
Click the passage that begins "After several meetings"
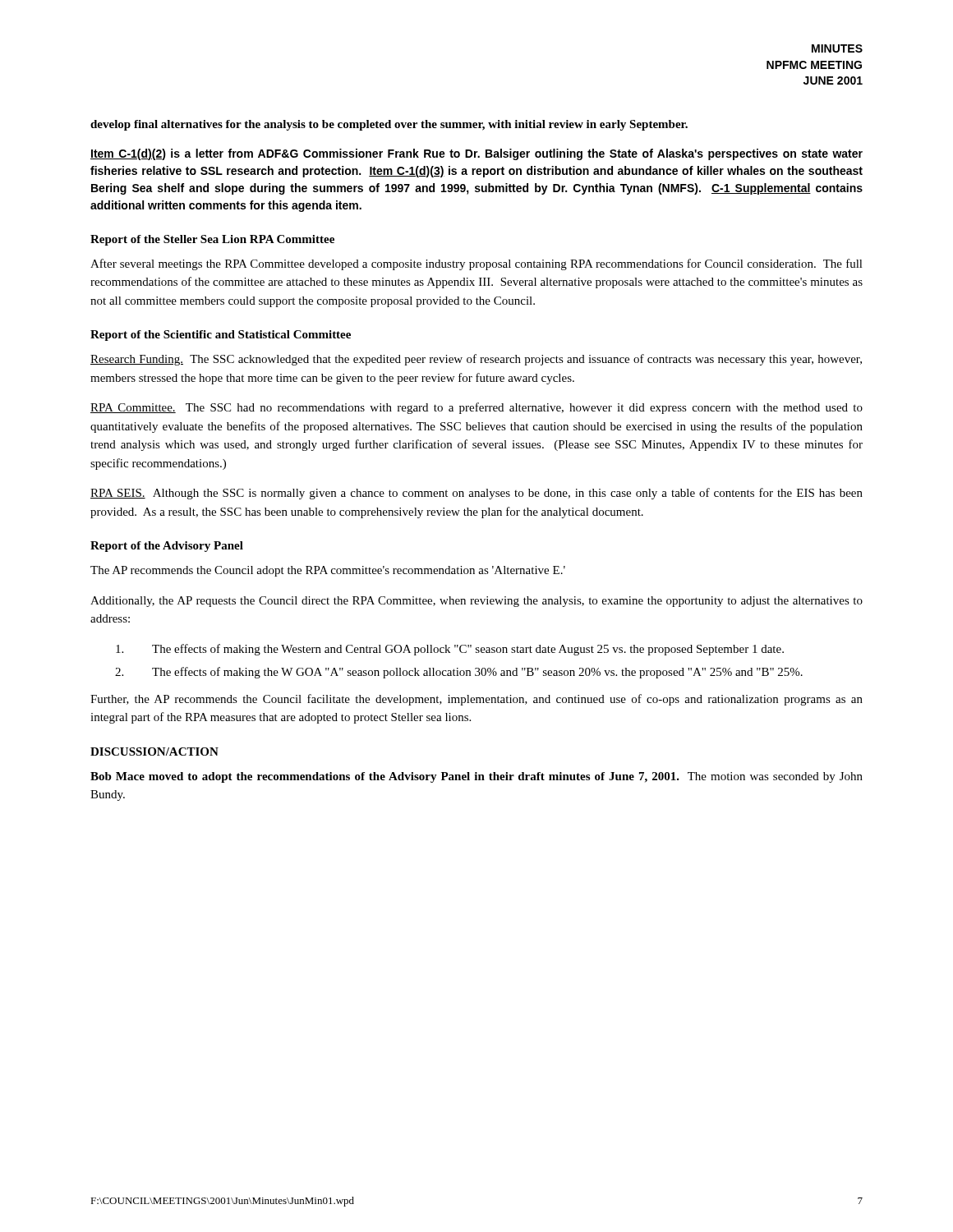(x=476, y=282)
